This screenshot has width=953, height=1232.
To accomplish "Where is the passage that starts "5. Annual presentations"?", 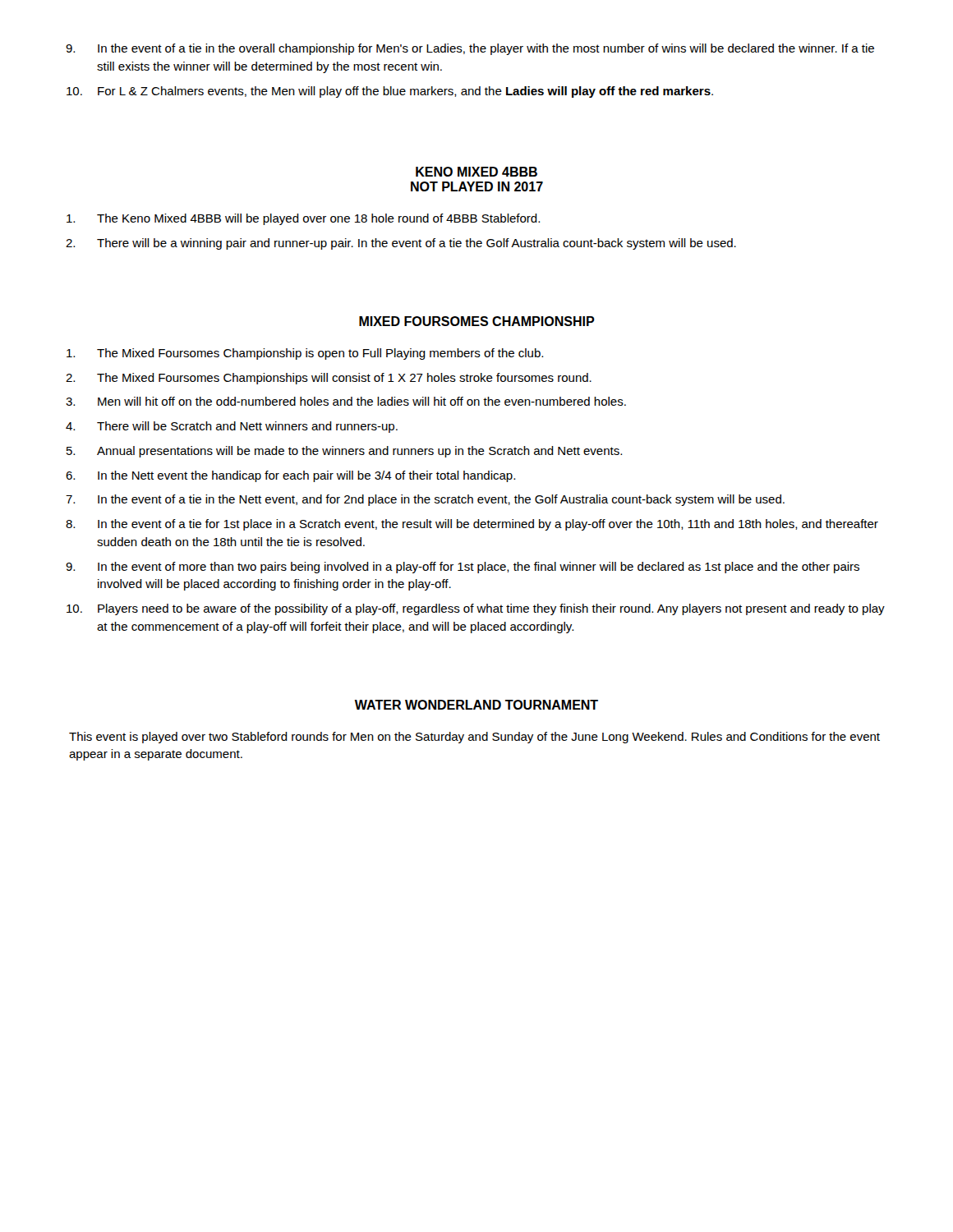I will (x=476, y=451).
